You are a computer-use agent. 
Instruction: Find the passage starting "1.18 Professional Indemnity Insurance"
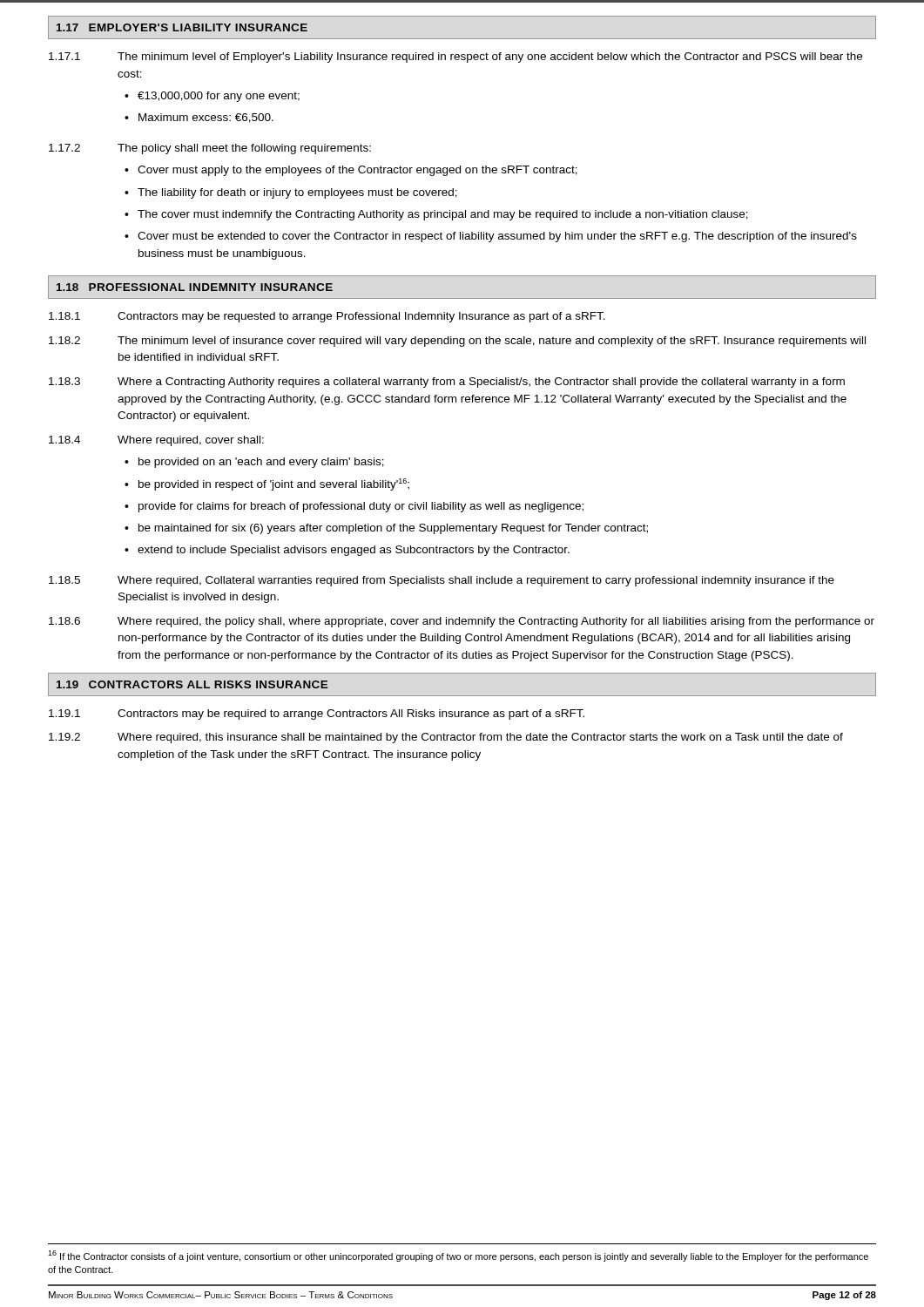194,287
